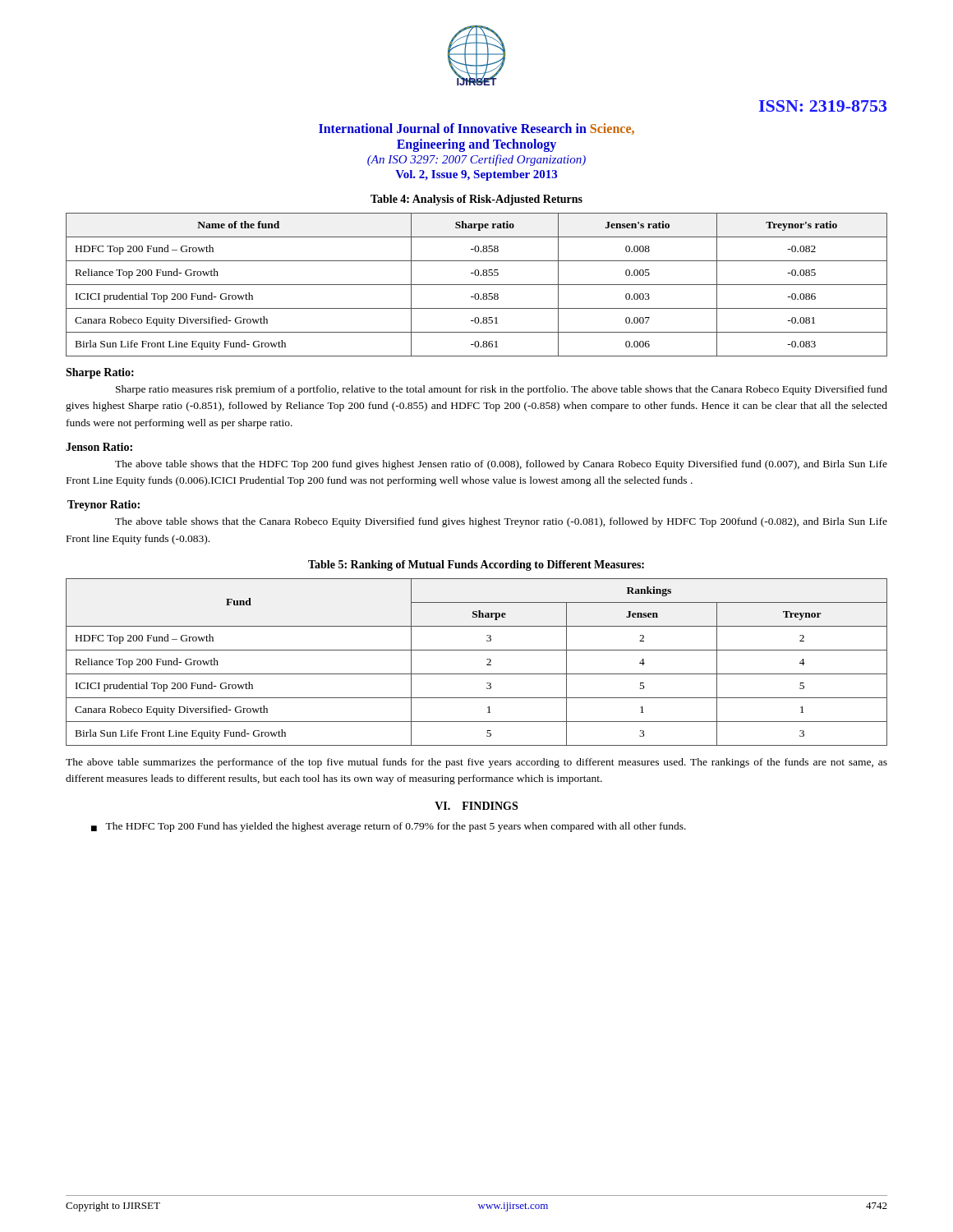
Task: Click on the table containing "Jensen's ratio"
Action: (x=476, y=285)
